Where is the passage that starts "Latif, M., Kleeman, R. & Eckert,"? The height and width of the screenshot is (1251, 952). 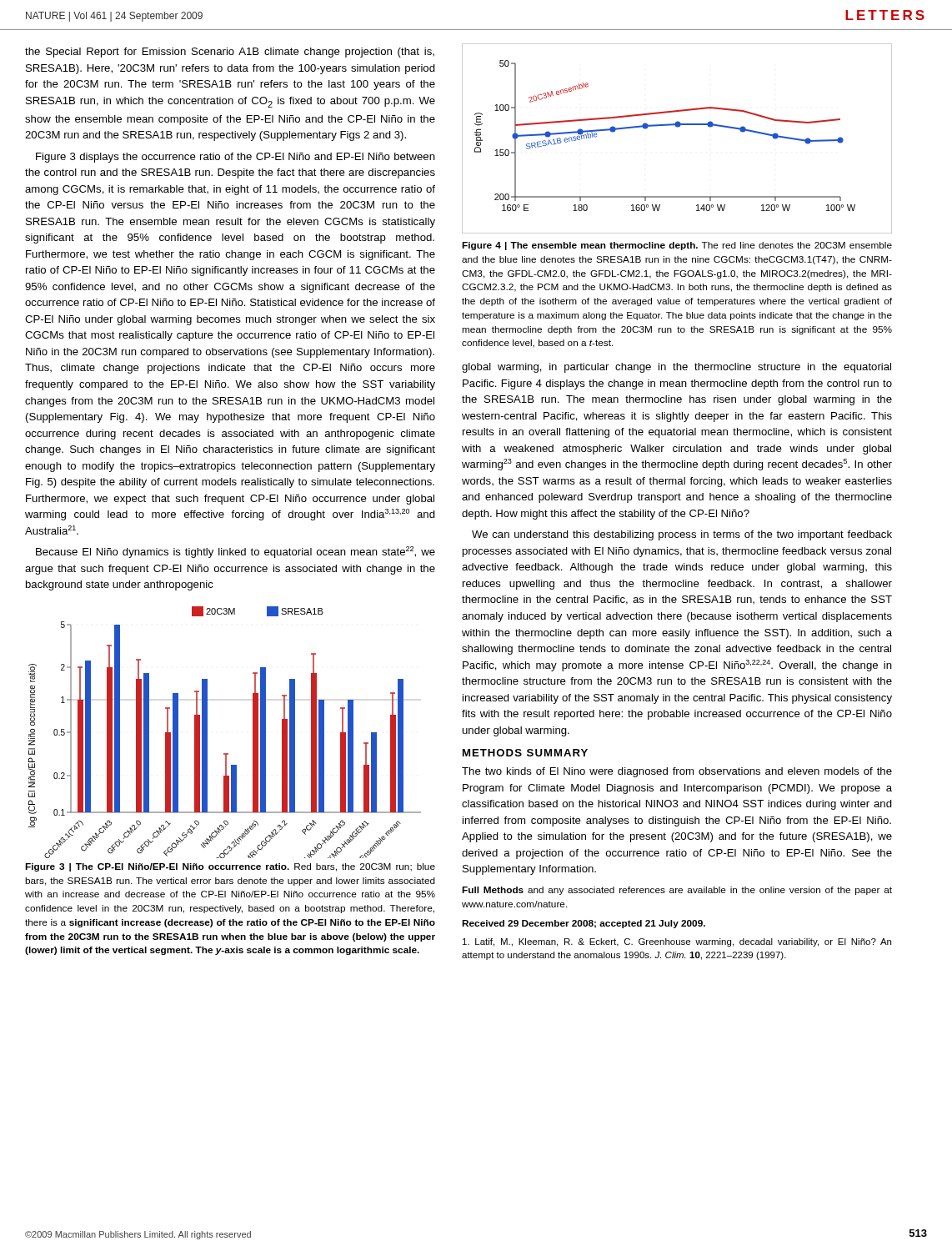677,949
